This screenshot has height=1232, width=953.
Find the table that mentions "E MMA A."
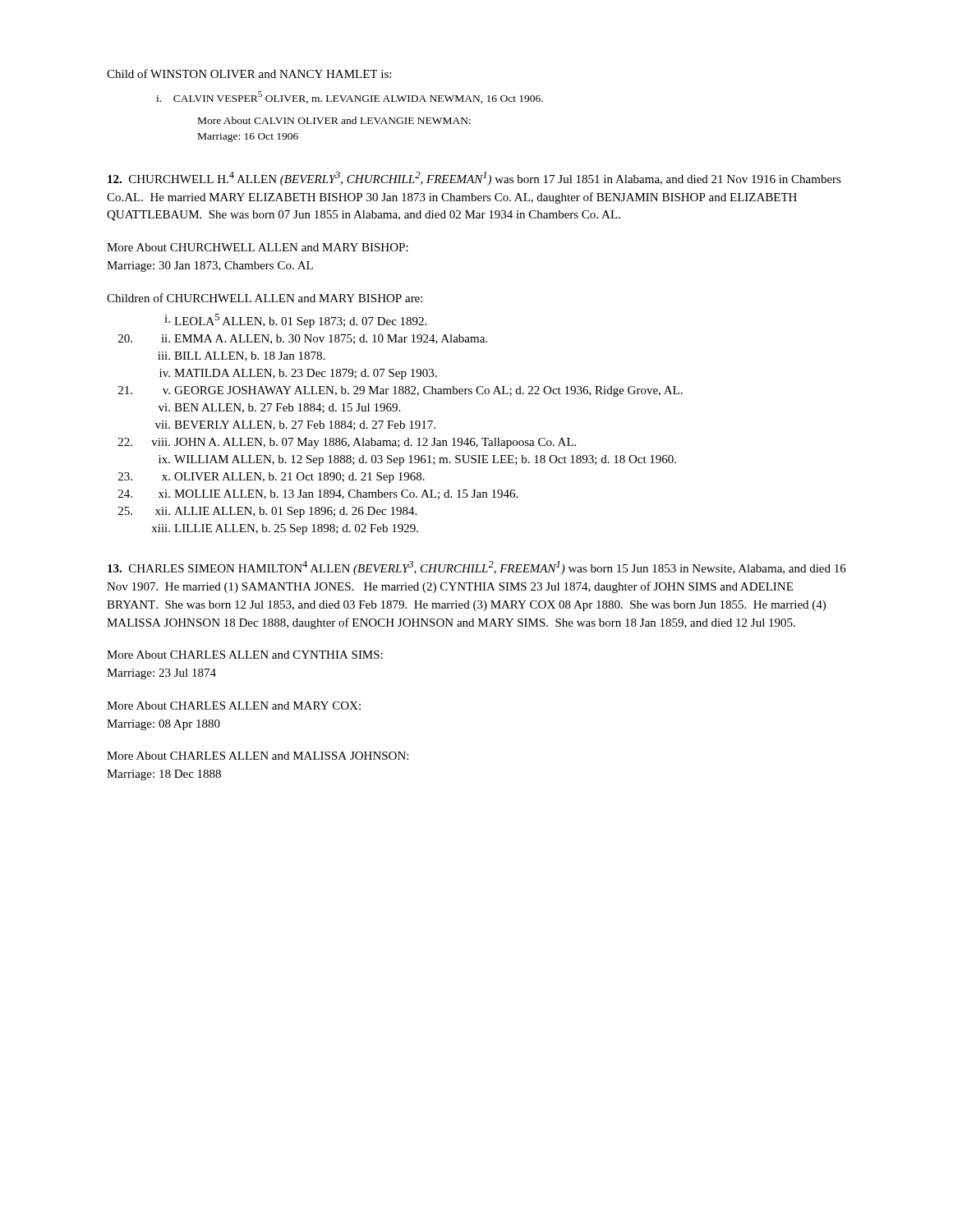476,424
